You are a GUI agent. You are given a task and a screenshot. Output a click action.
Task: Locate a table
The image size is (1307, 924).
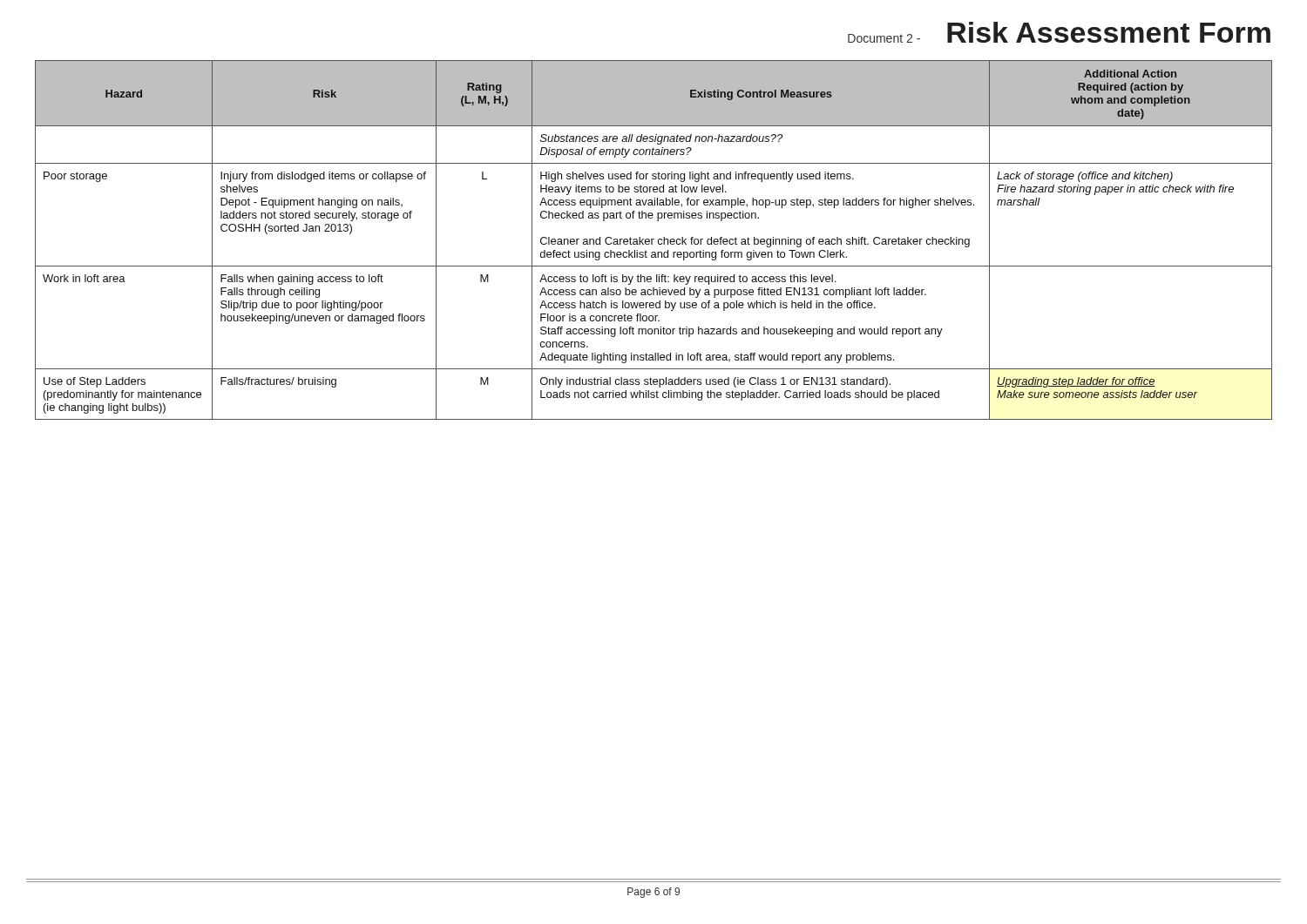[654, 240]
